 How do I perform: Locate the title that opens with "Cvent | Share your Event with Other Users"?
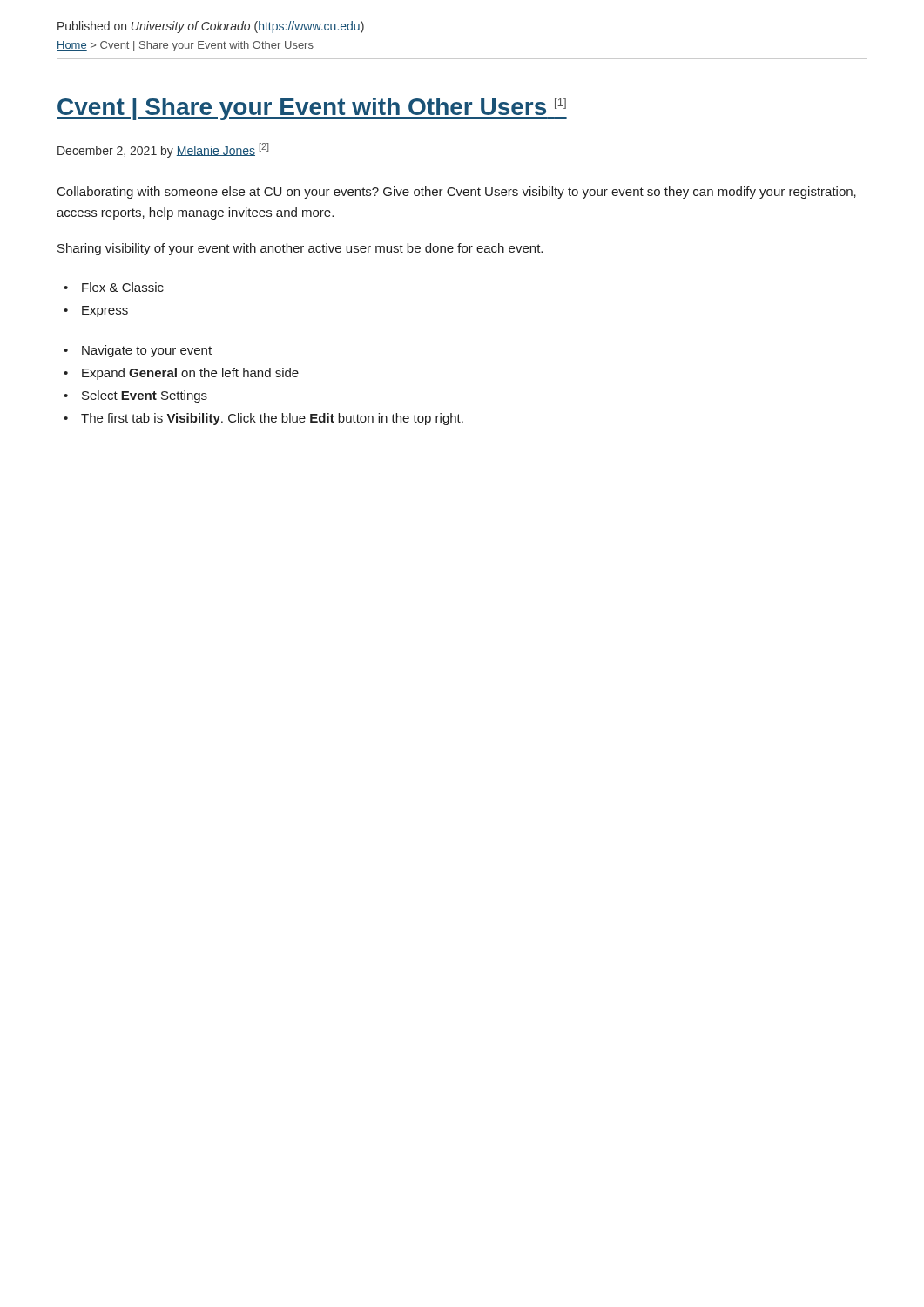tap(462, 107)
